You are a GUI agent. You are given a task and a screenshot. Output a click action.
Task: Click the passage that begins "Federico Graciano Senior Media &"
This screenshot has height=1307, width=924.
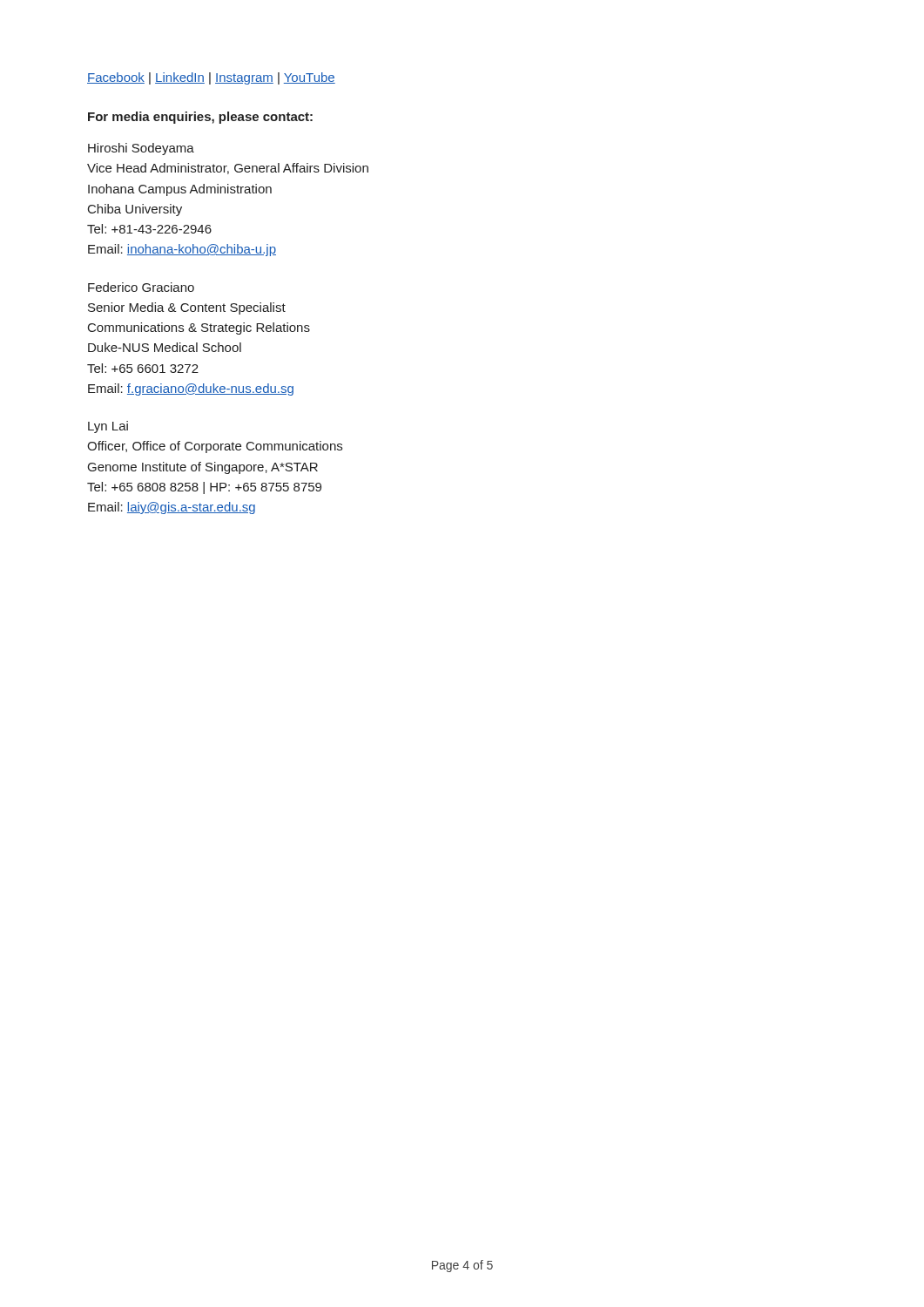(199, 337)
